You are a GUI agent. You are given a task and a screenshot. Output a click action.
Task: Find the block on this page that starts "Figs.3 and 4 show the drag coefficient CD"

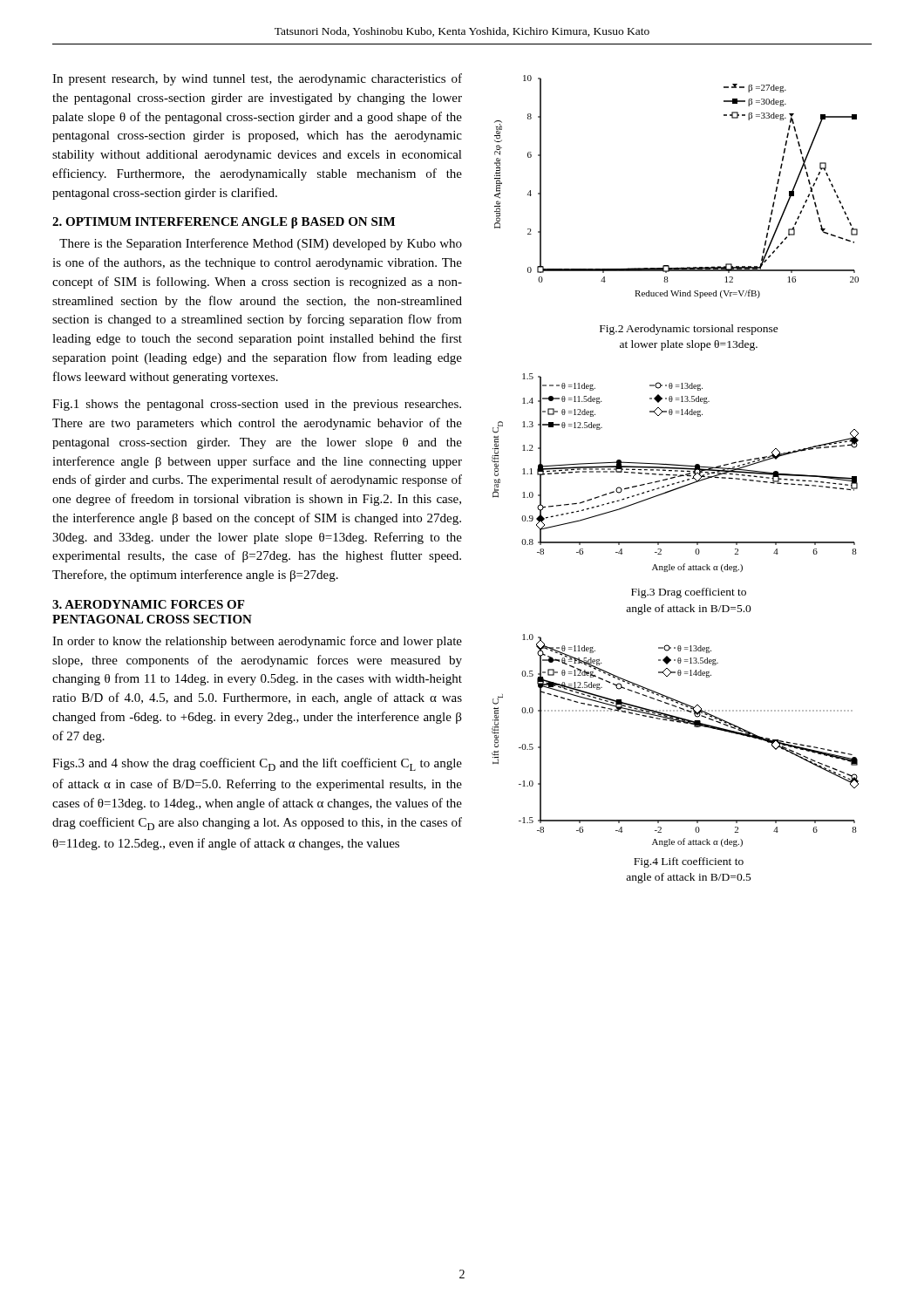tap(257, 803)
